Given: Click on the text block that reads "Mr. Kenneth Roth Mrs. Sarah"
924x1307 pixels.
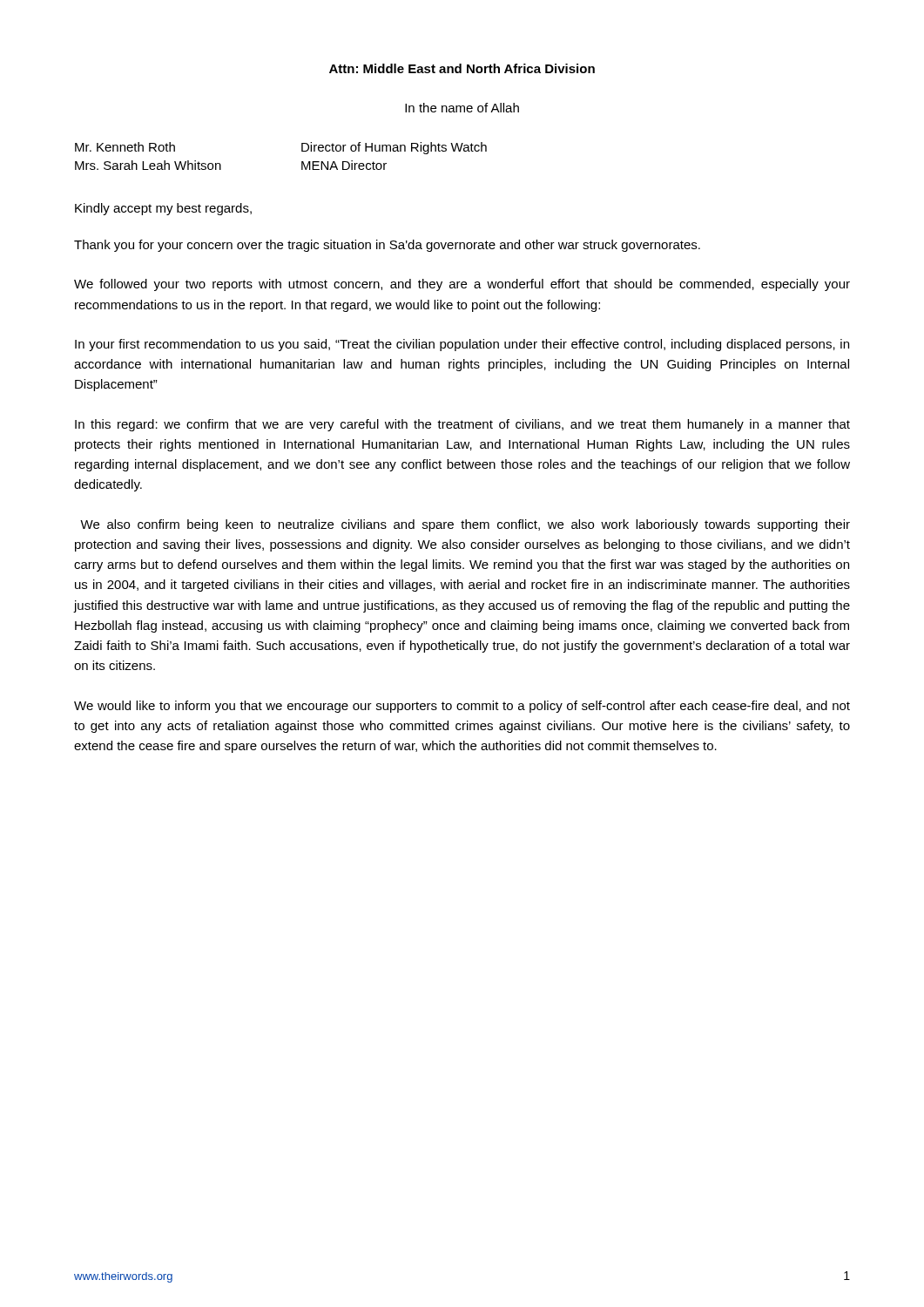Looking at the screenshot, I should tap(462, 158).
